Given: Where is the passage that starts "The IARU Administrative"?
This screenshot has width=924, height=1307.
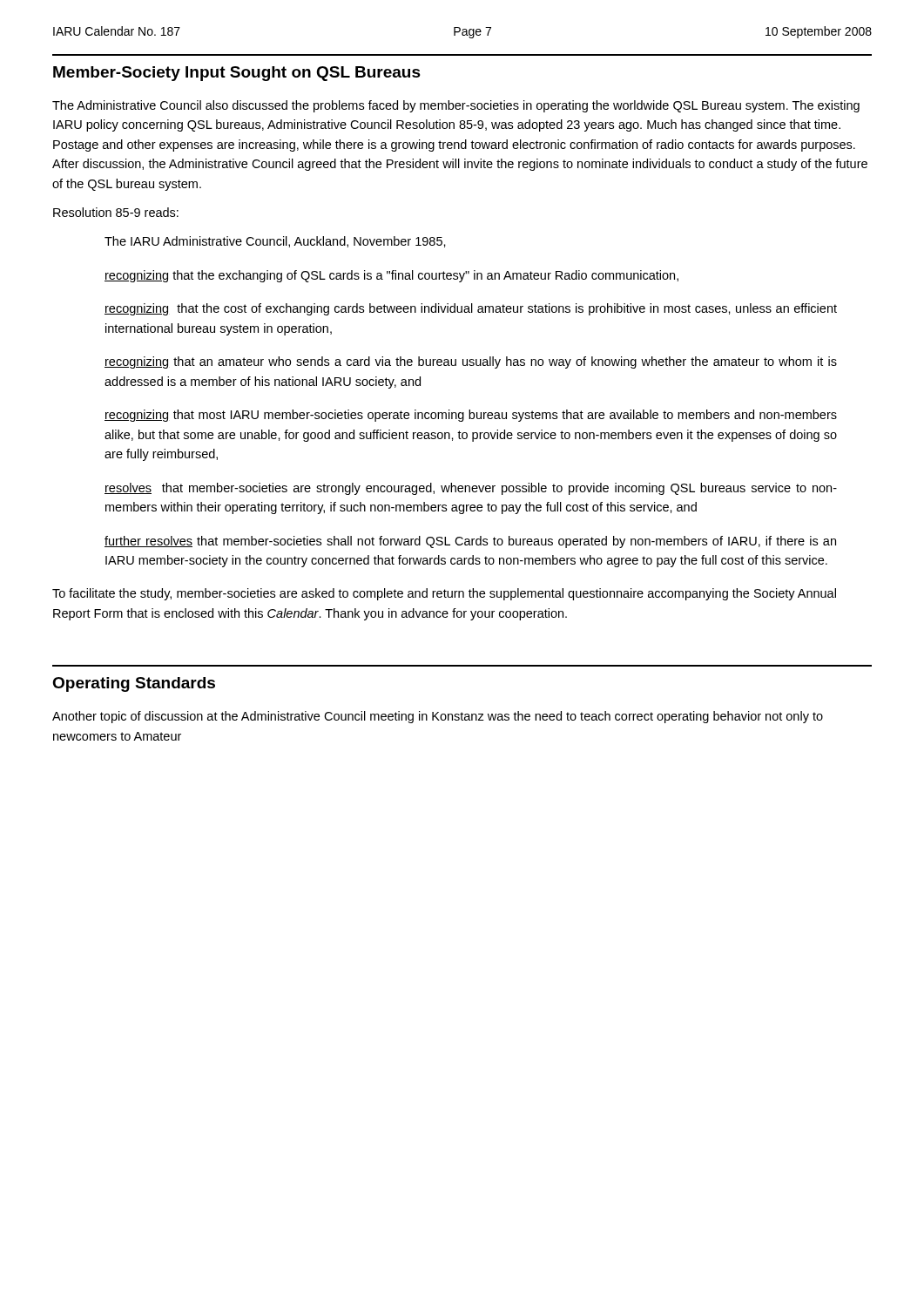Looking at the screenshot, I should pos(275,242).
